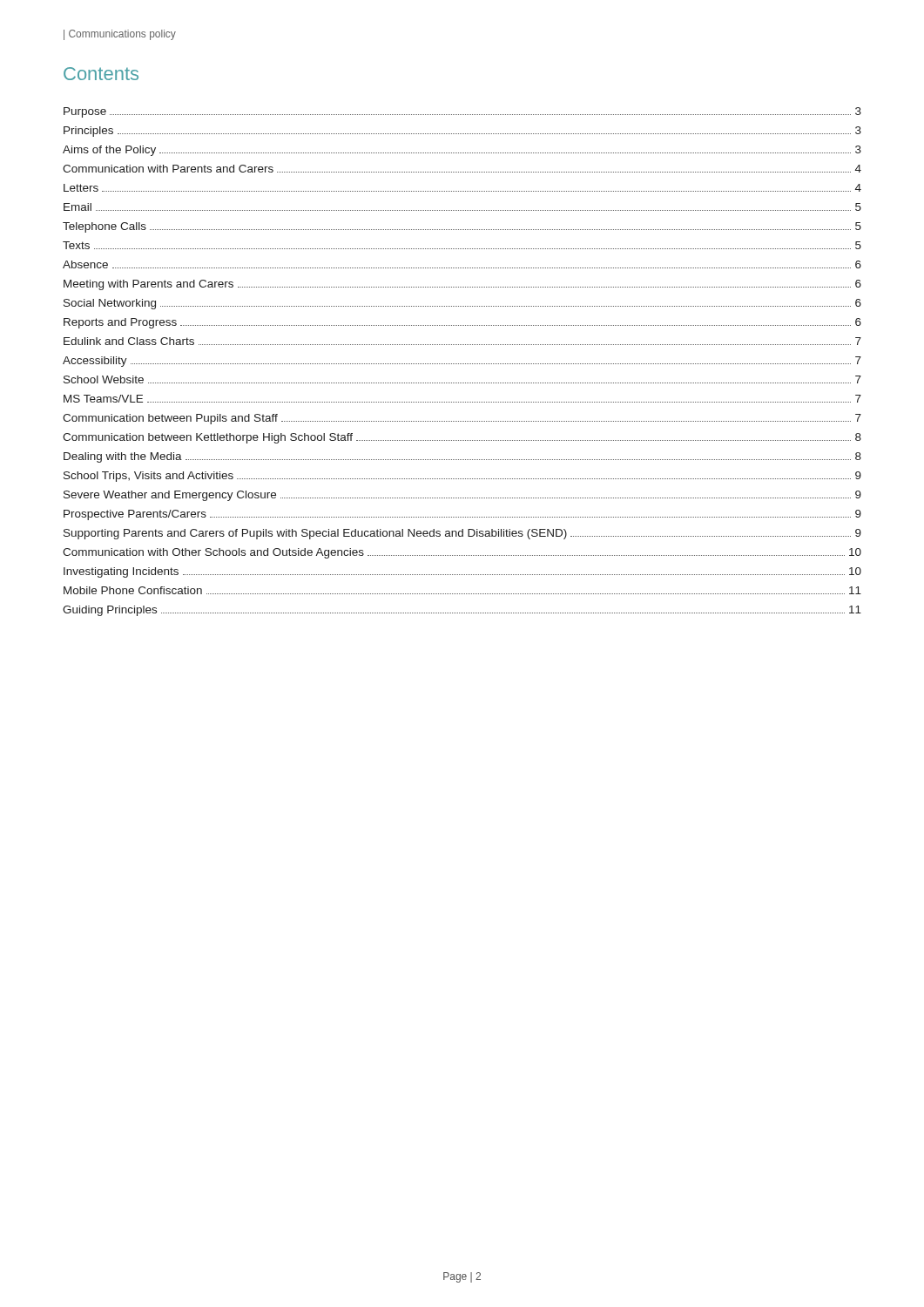Navigate to the element starting "Telephone Calls 5"
Screen dimensions: 1307x924
click(x=462, y=226)
